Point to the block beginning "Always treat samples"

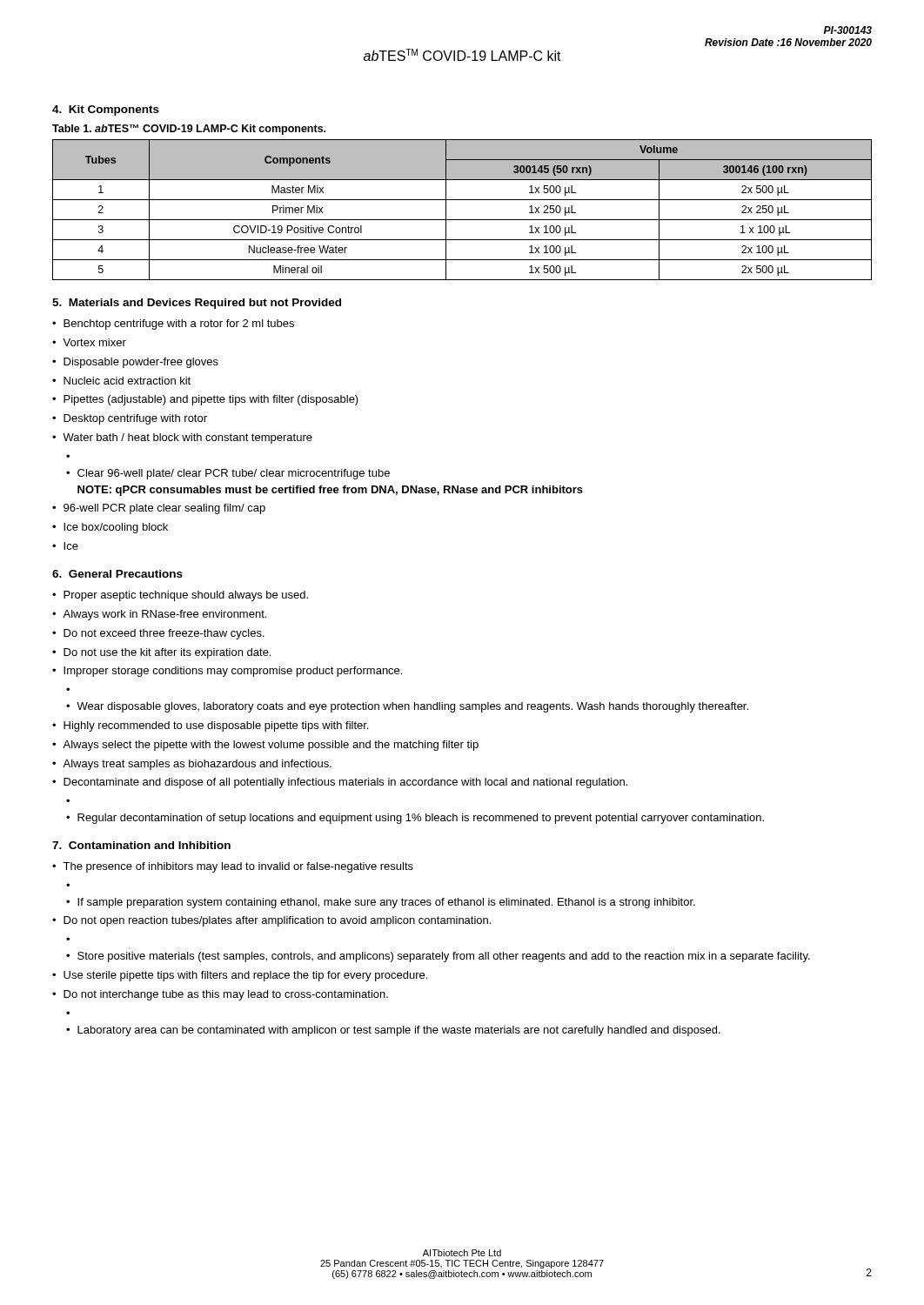[x=198, y=763]
